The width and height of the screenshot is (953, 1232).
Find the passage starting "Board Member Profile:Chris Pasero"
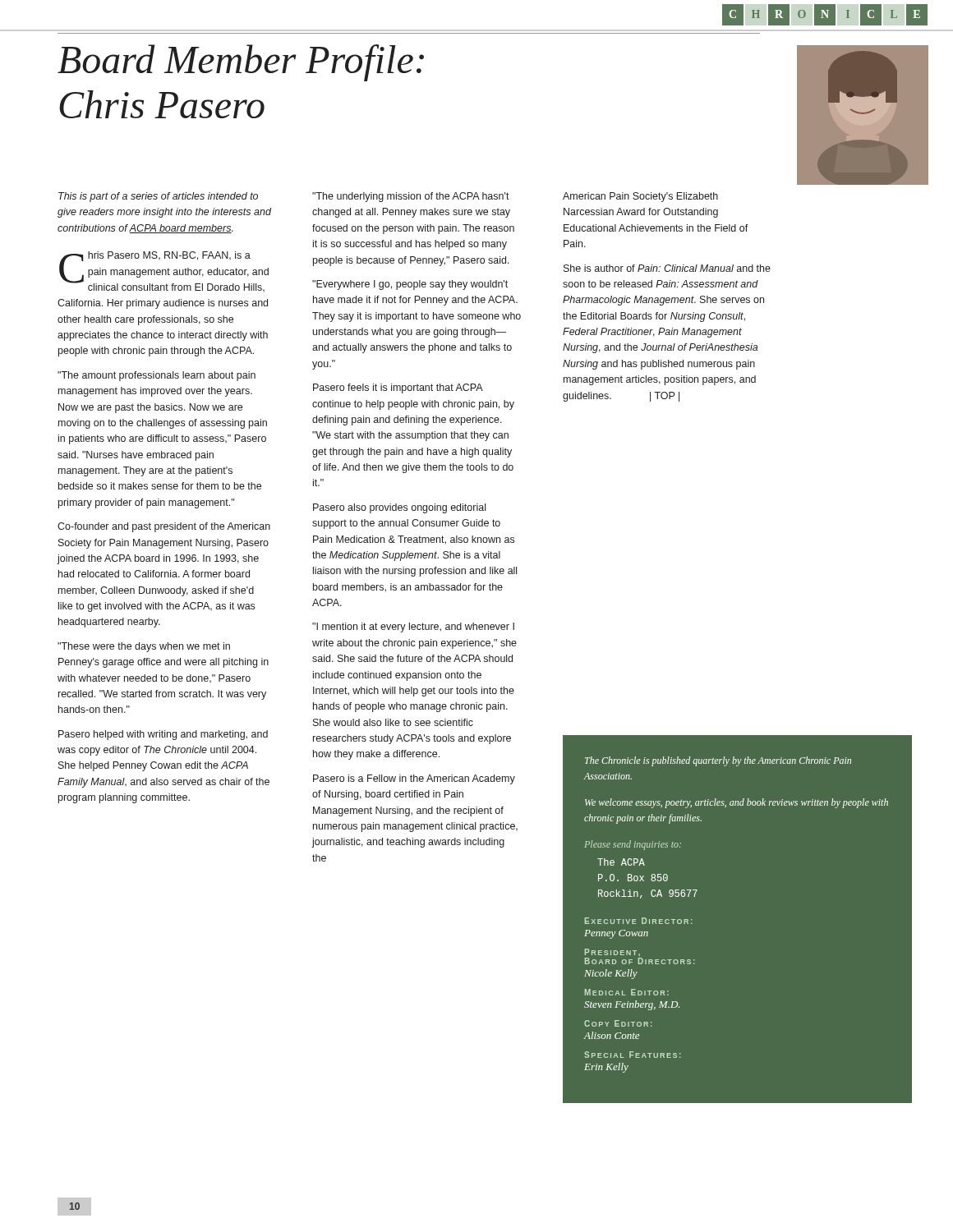[x=271, y=82]
